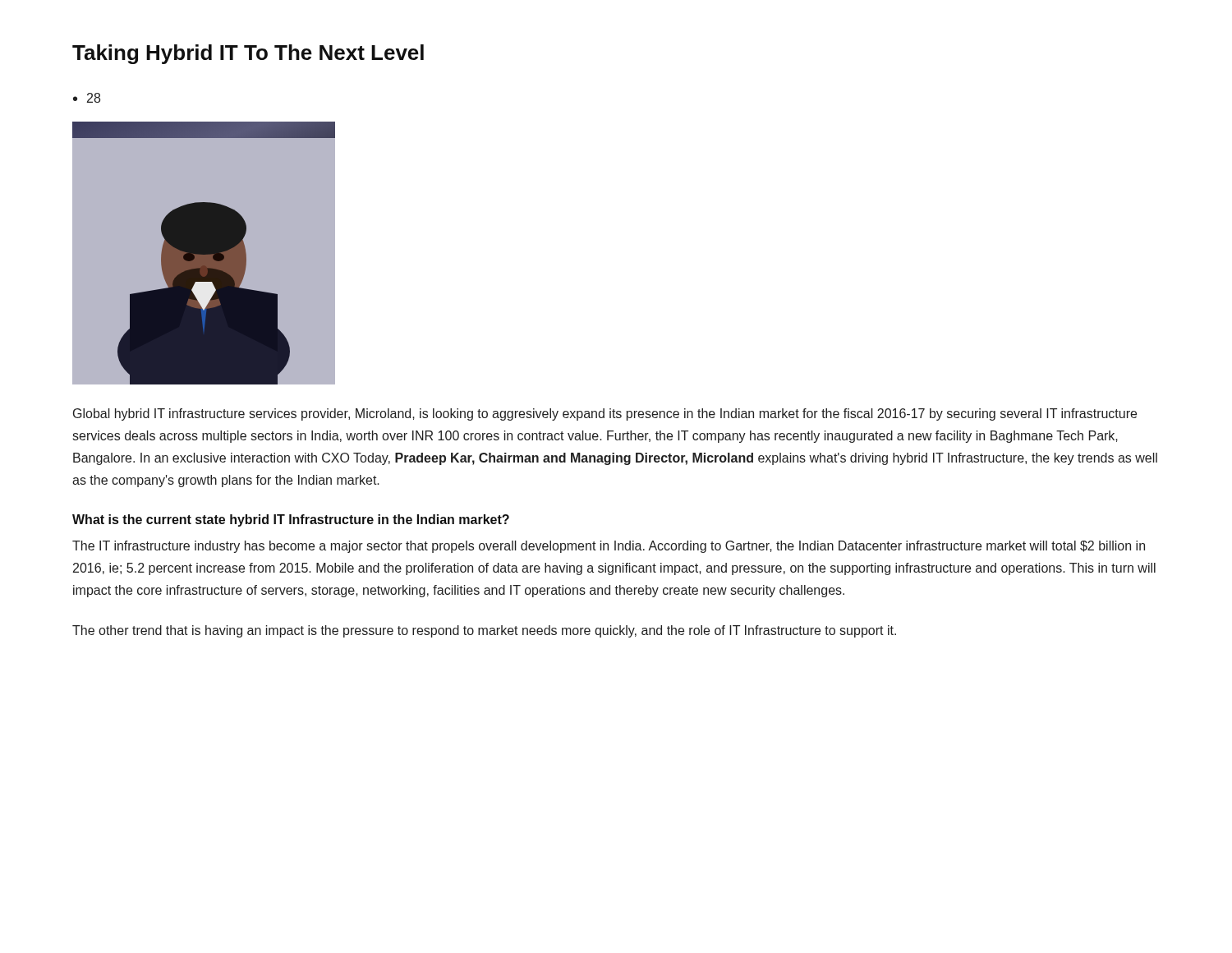Select the text block that says "The other trend that is having an impact"

pos(485,631)
